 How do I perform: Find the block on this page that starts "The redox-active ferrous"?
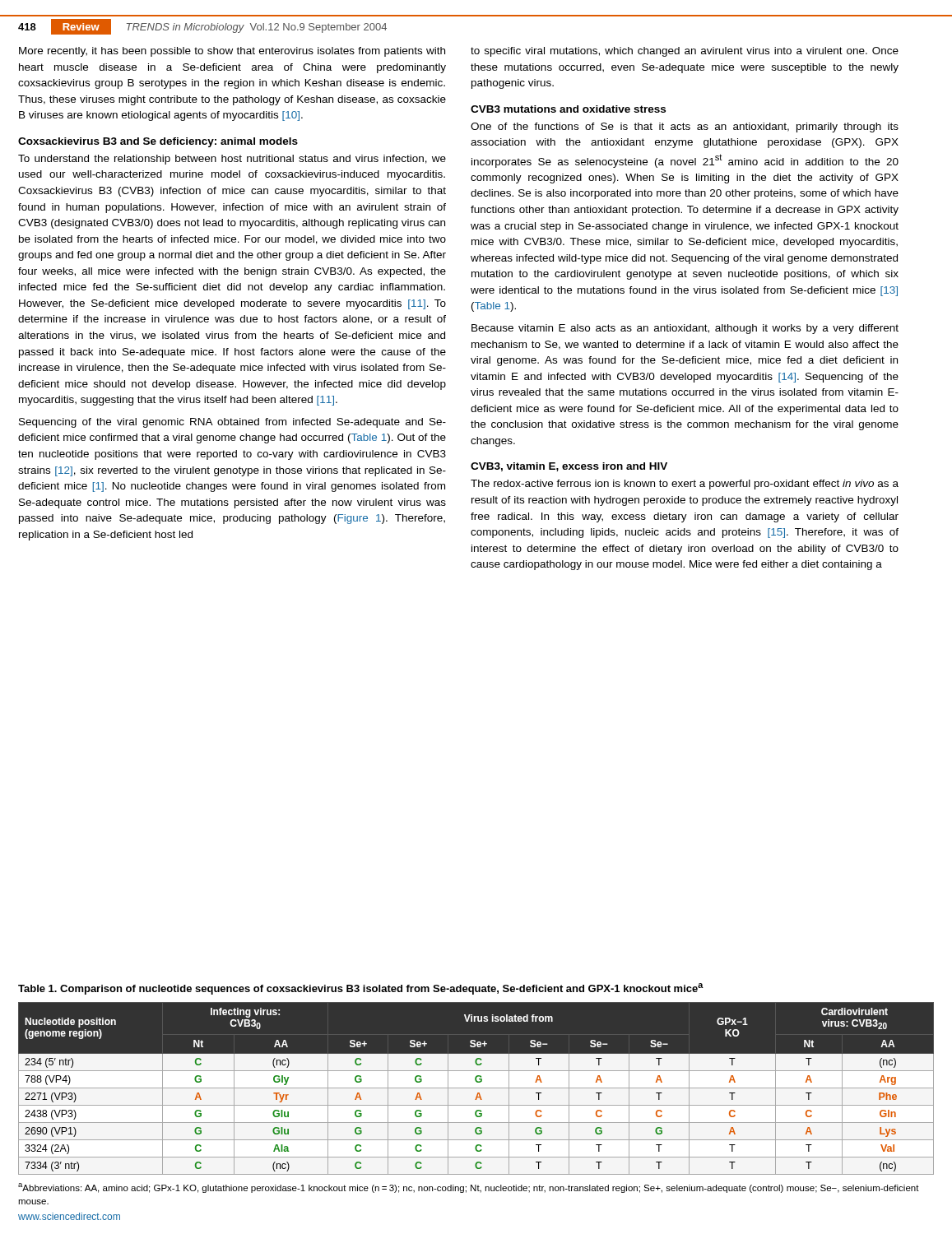tap(685, 524)
